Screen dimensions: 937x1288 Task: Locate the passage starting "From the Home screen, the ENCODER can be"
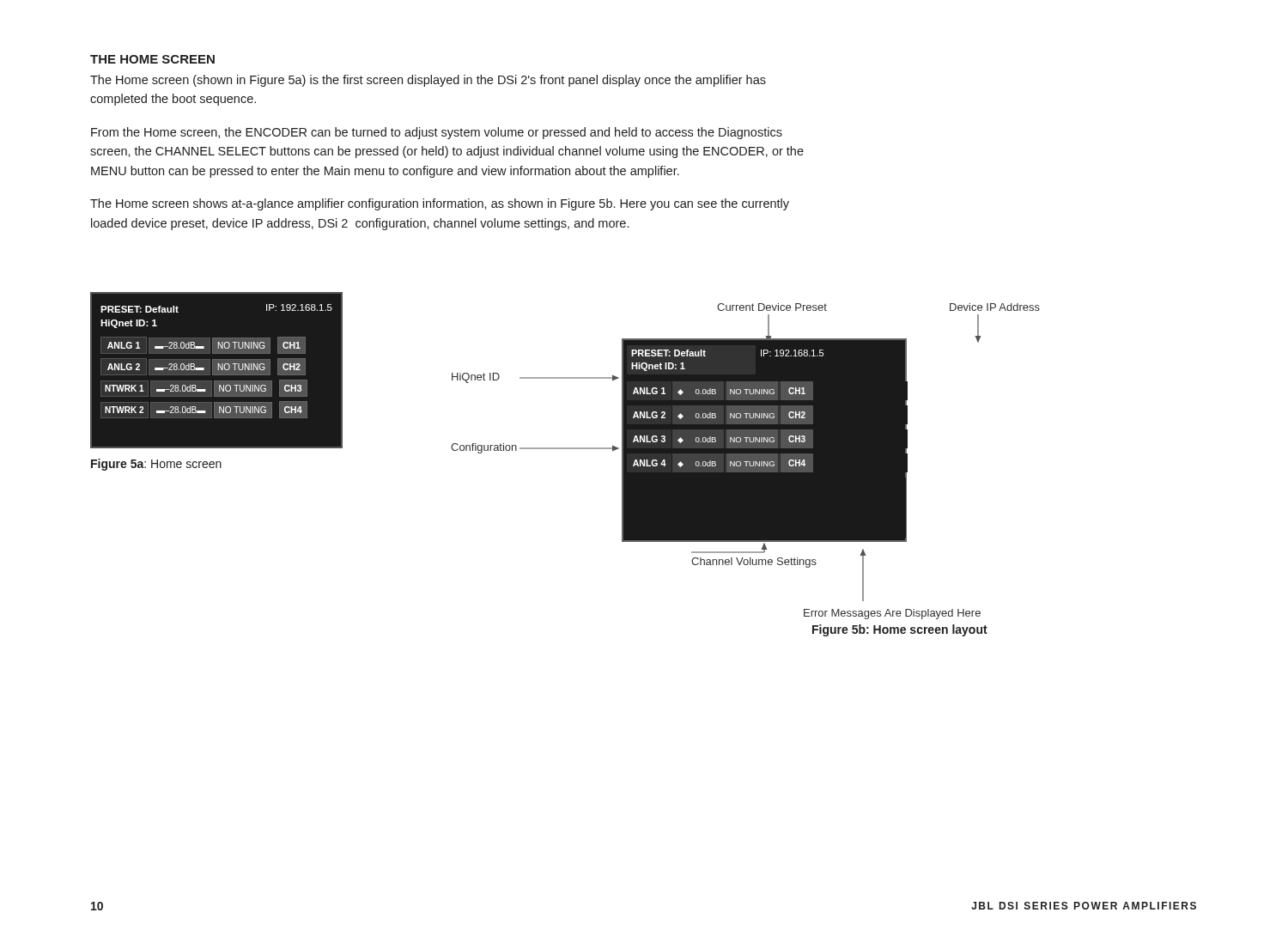pyautogui.click(x=447, y=152)
